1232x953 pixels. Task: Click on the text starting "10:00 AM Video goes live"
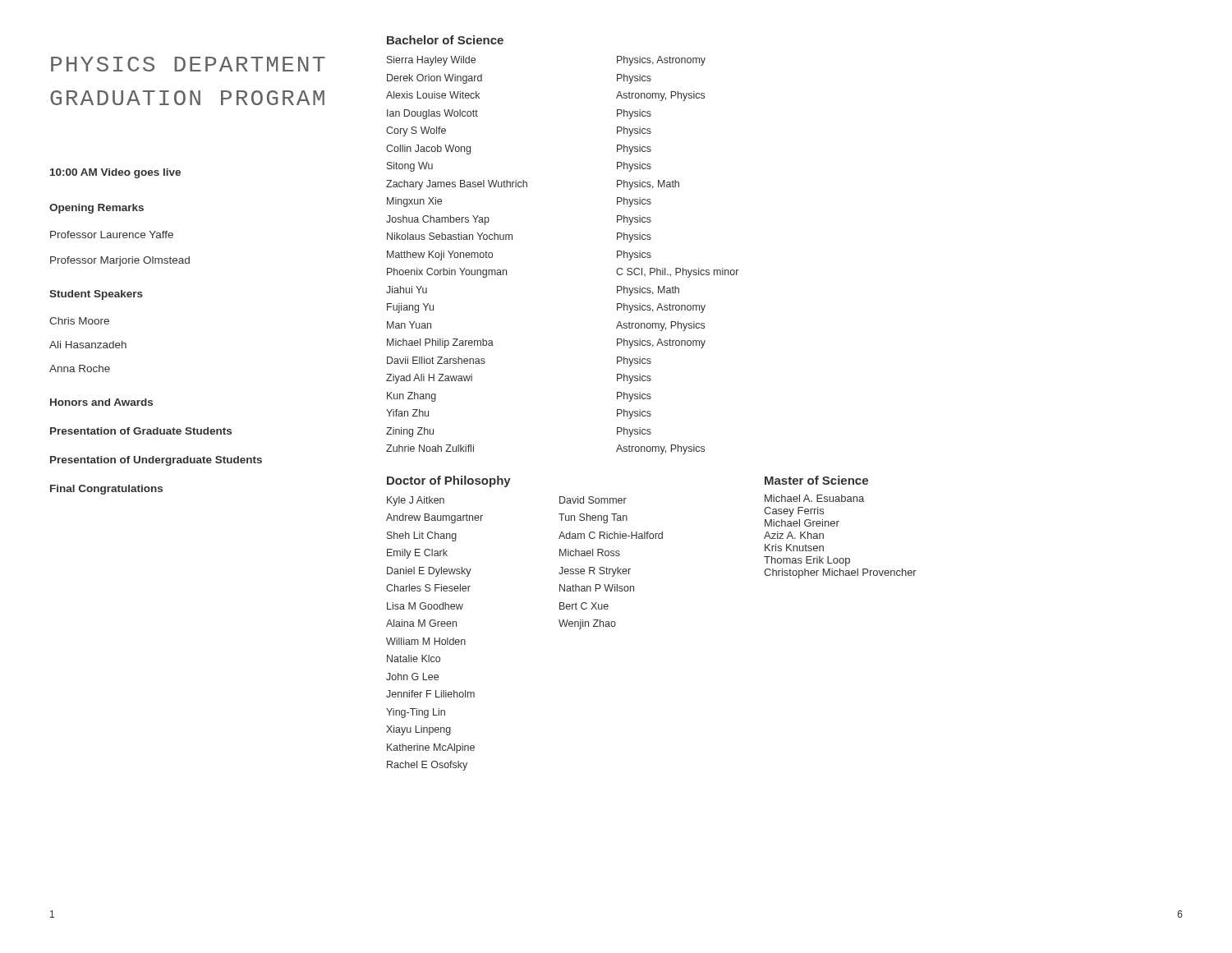point(115,172)
